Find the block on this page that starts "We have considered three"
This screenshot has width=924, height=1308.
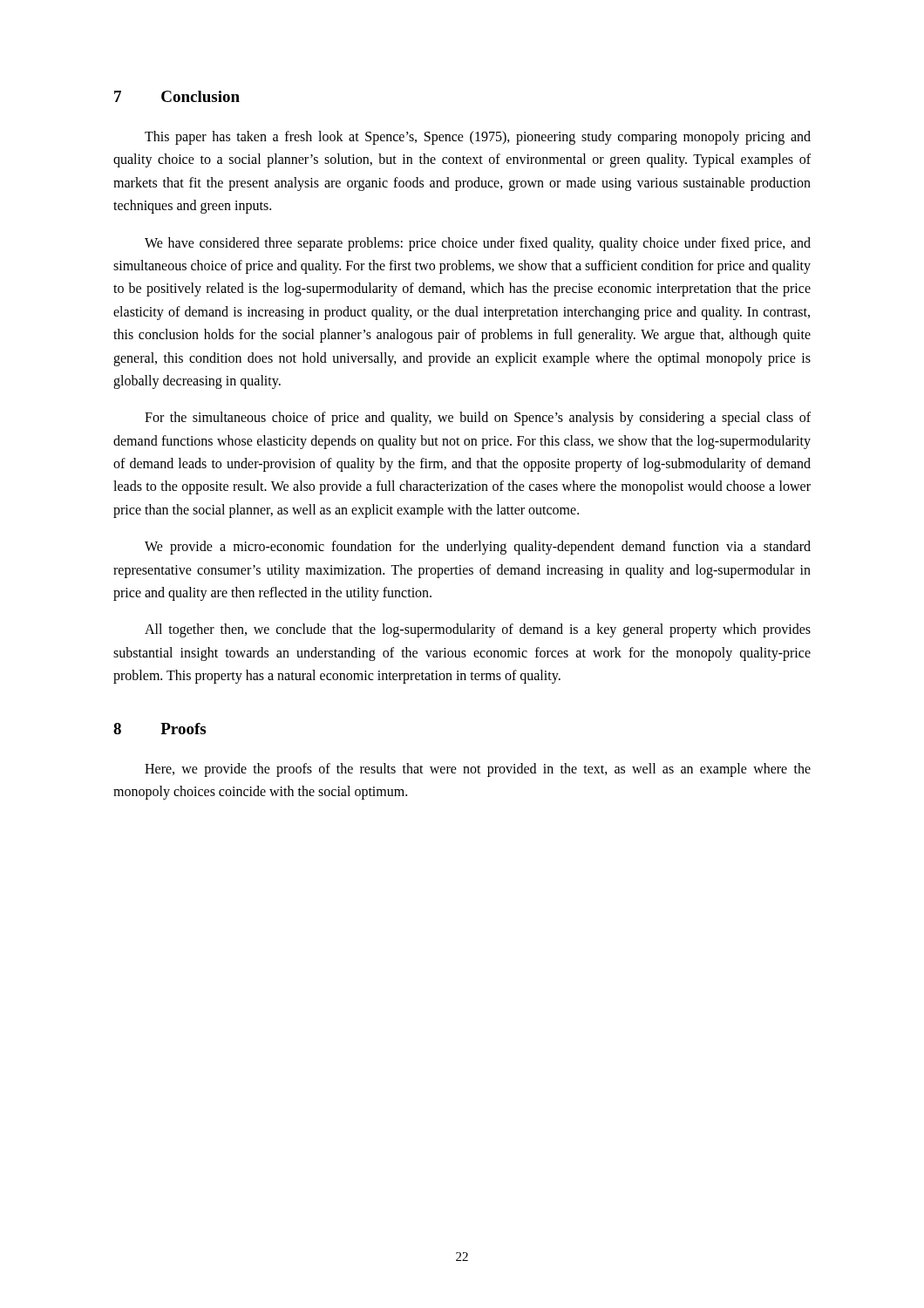point(462,312)
